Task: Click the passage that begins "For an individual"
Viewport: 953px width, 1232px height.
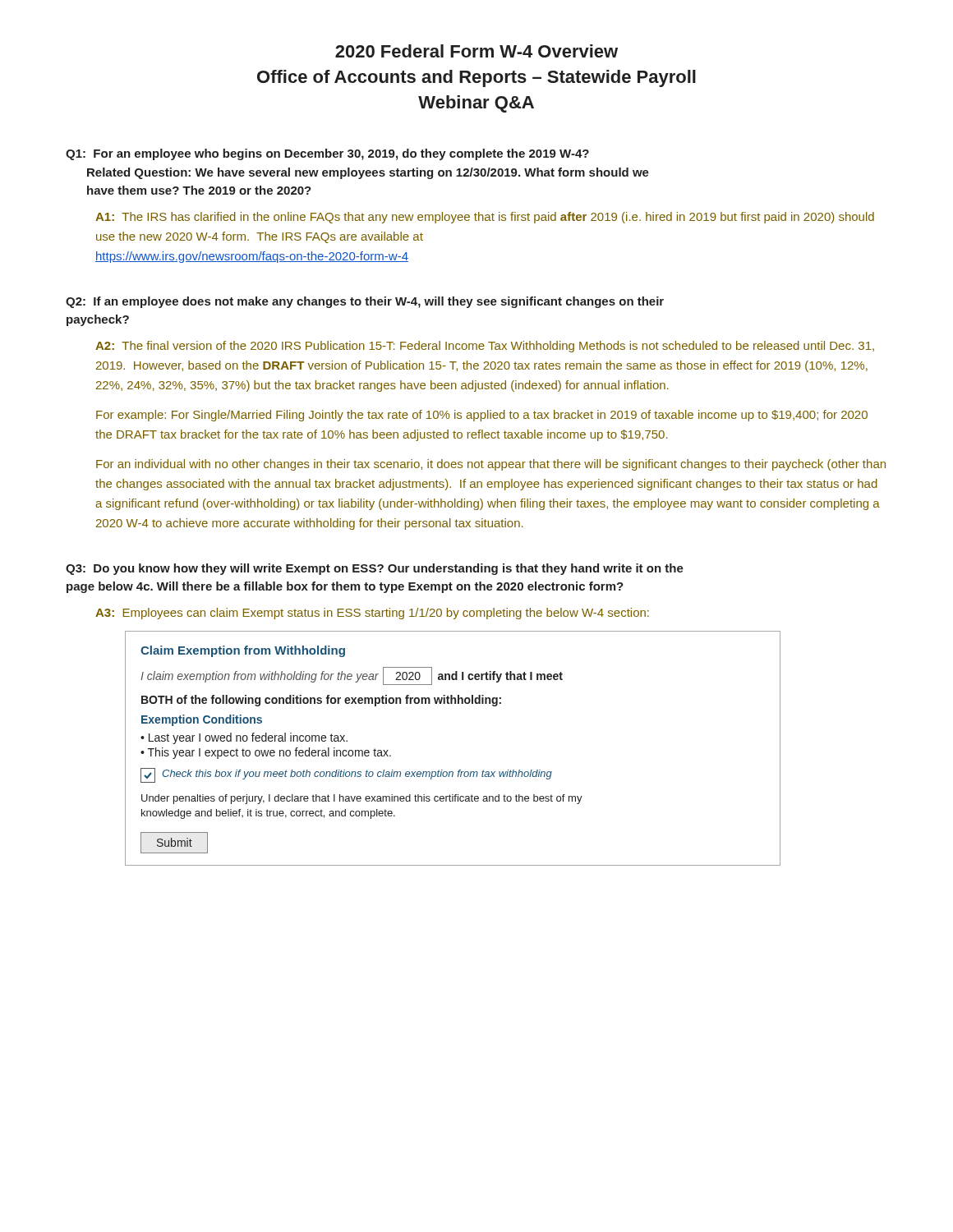Action: pos(491,493)
